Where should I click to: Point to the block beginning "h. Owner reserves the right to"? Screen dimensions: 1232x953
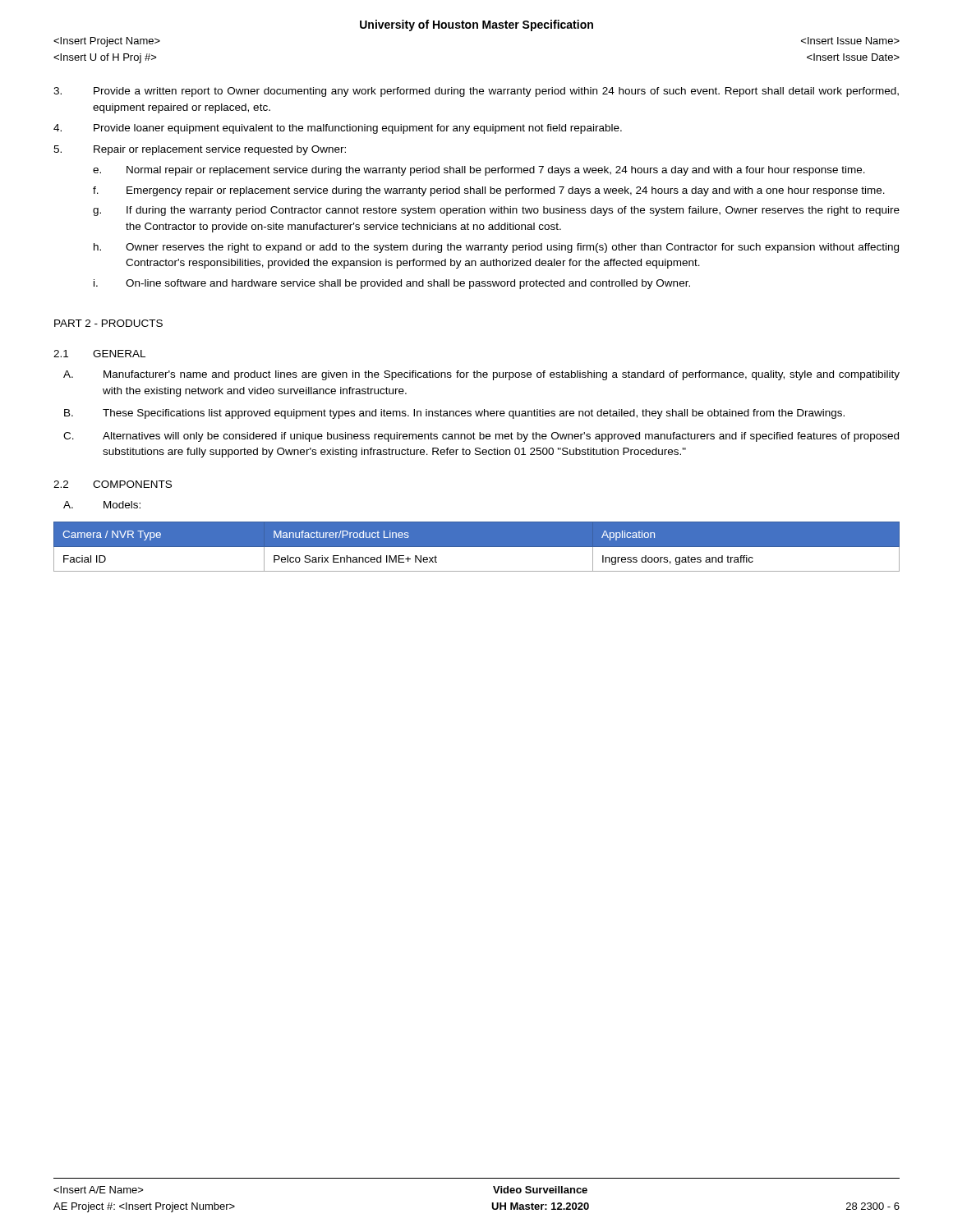(x=496, y=255)
